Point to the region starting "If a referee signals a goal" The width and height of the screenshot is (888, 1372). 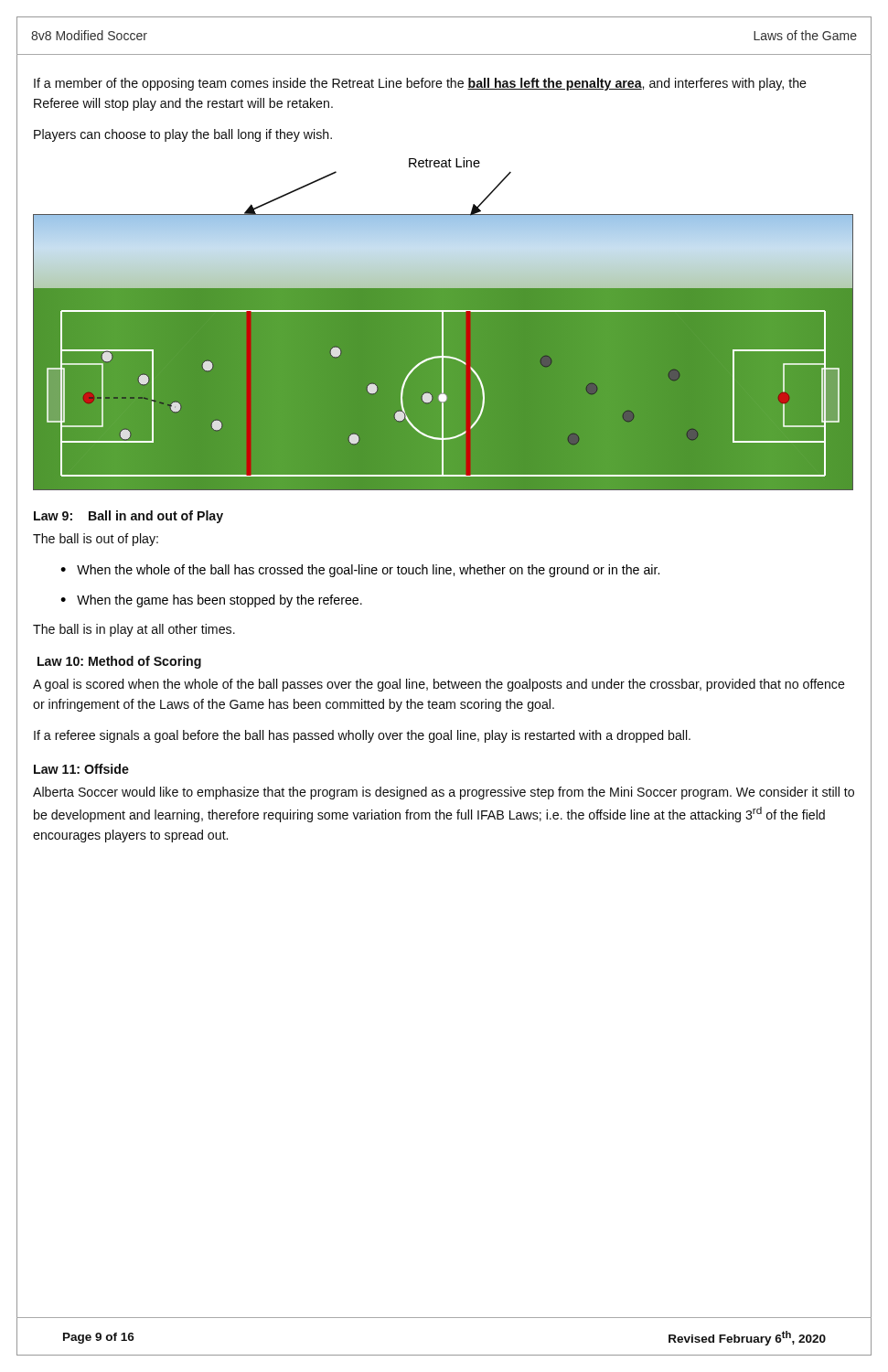(x=362, y=736)
